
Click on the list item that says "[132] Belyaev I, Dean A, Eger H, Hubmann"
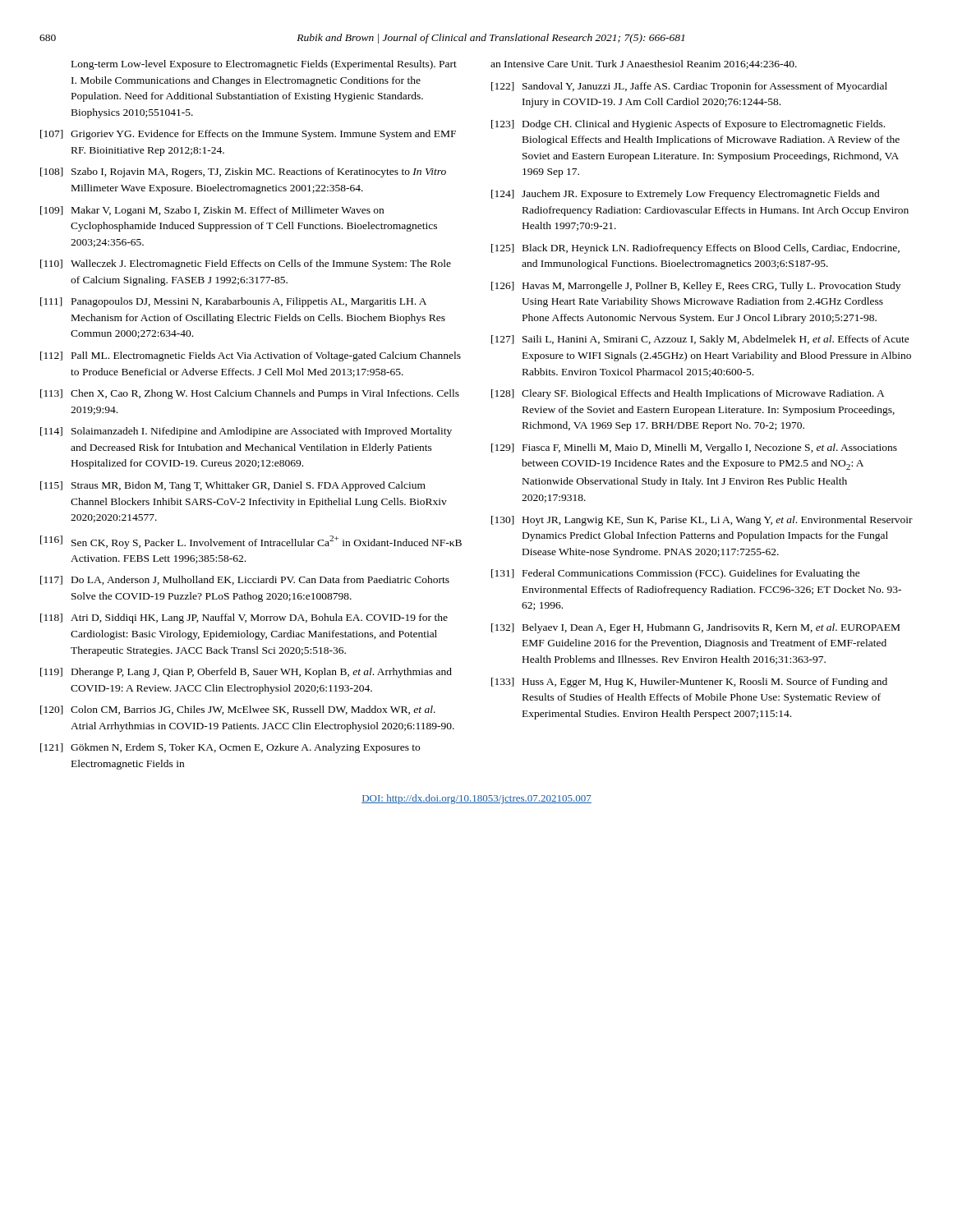pyautogui.click(x=702, y=643)
